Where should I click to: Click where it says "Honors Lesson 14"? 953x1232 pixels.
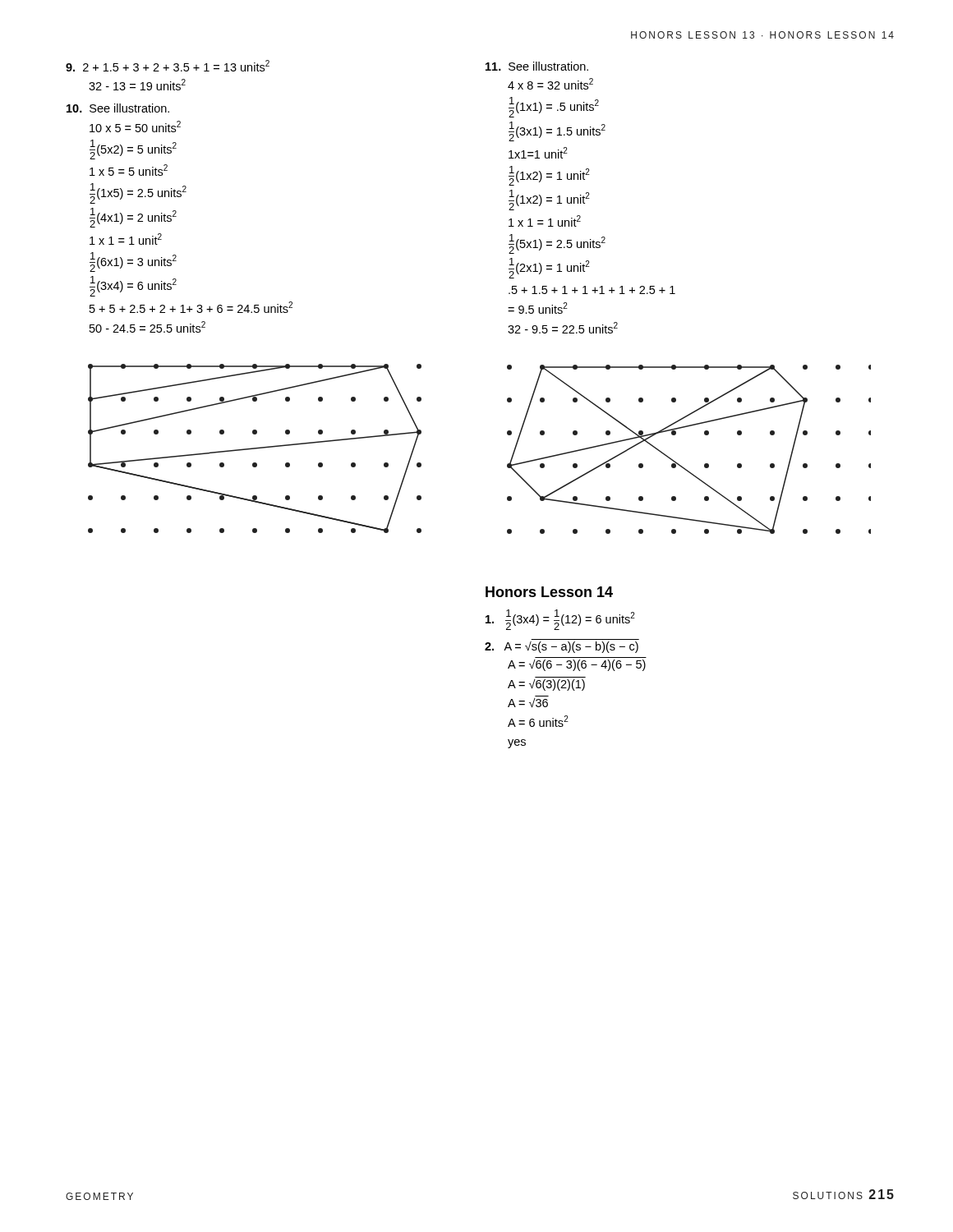pos(549,592)
